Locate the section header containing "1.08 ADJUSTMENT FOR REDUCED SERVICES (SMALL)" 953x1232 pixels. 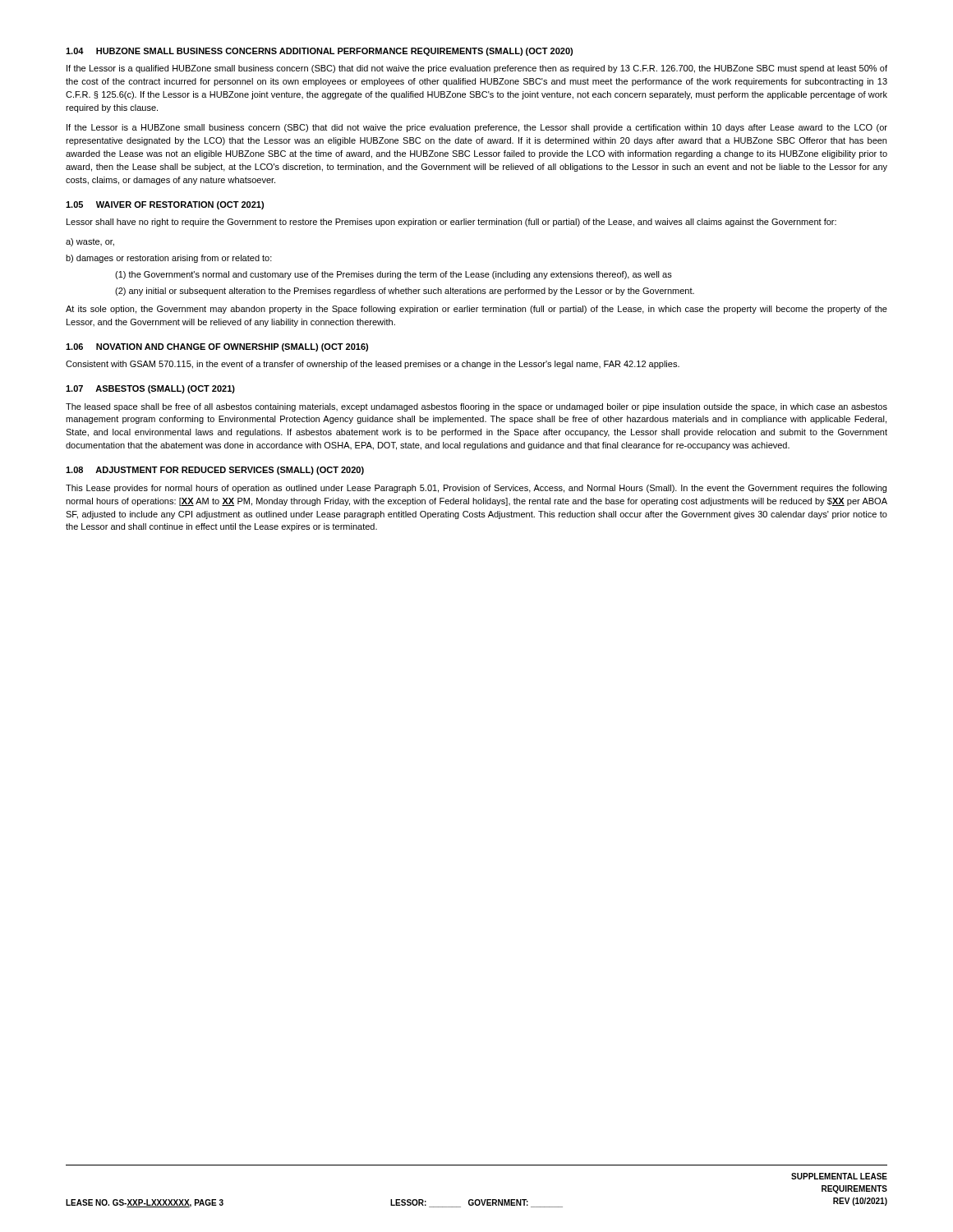tap(215, 470)
